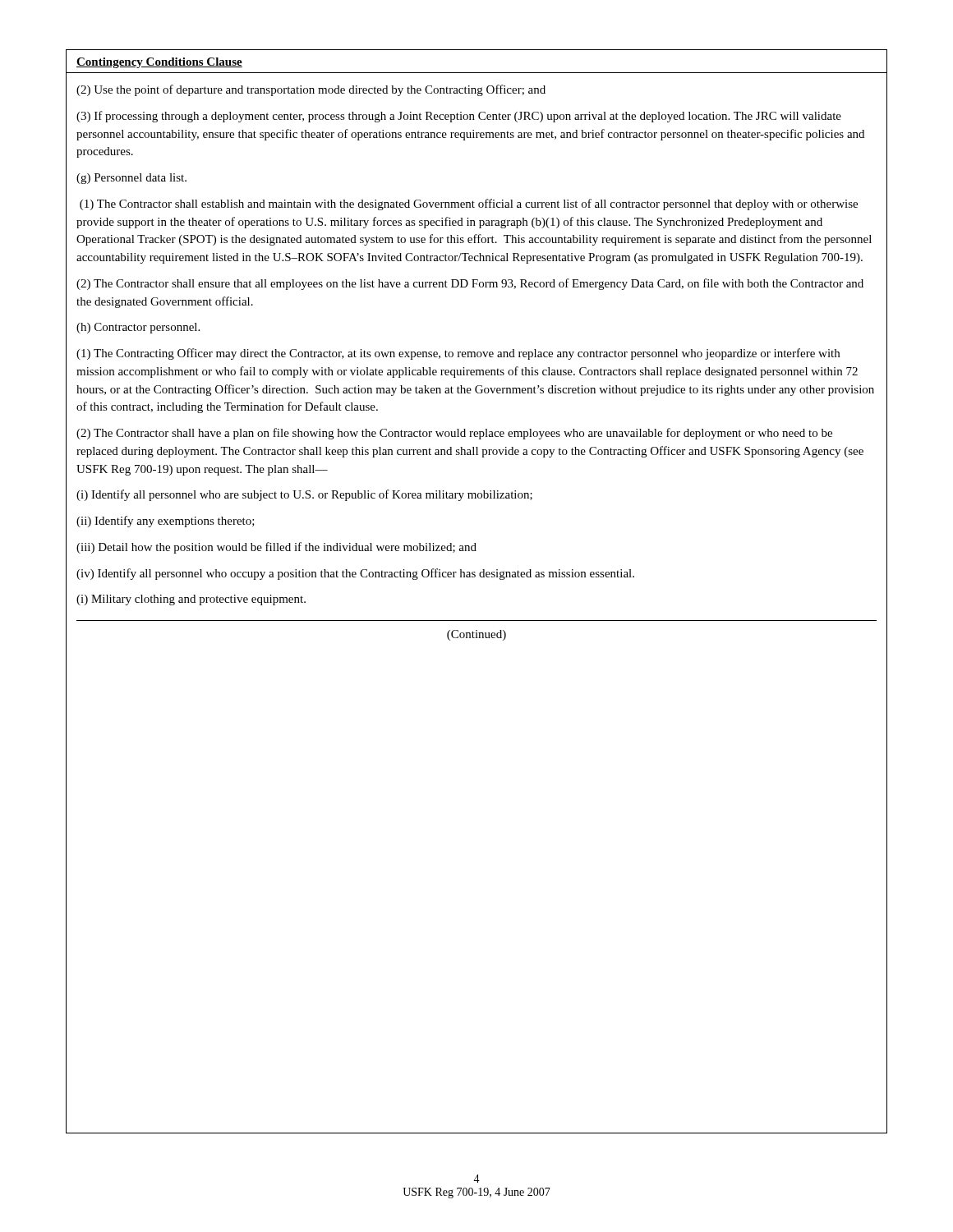Image resolution: width=953 pixels, height=1232 pixels.
Task: Click on the region starting "(i) Identify all personnel who"
Action: [305, 495]
